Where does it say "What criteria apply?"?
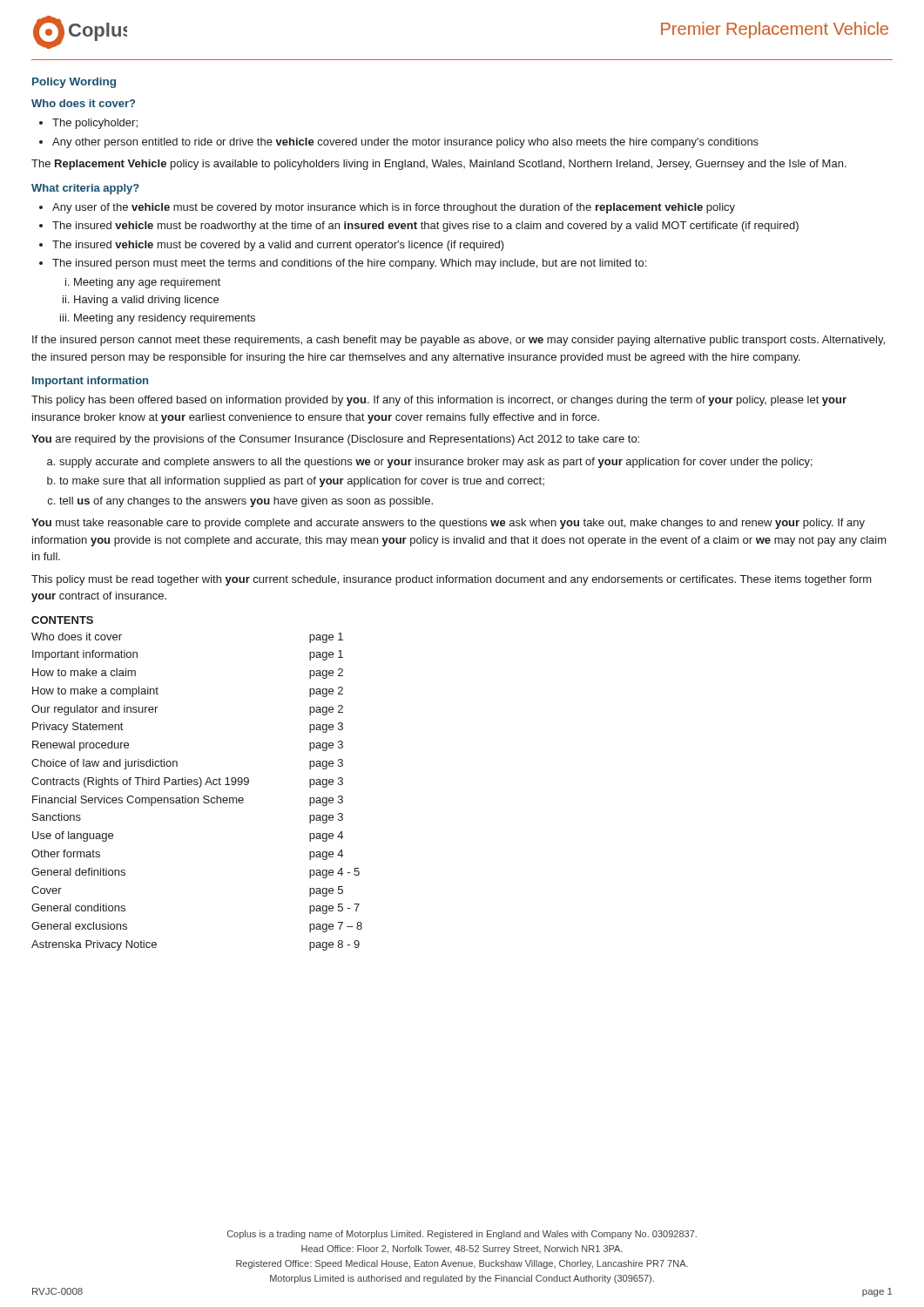Viewport: 924px width, 1307px height. [x=85, y=187]
